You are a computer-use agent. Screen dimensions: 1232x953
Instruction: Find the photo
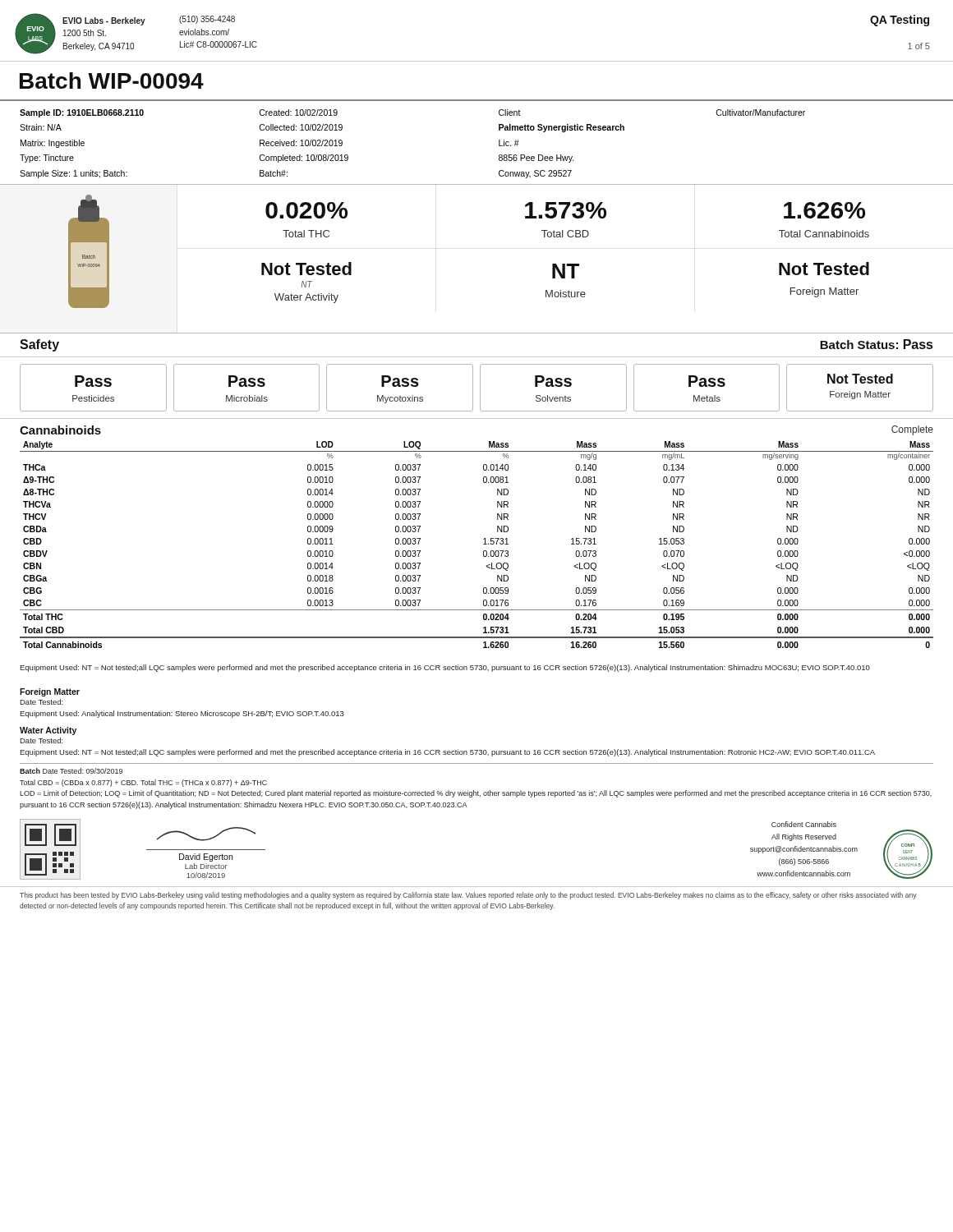coord(89,259)
